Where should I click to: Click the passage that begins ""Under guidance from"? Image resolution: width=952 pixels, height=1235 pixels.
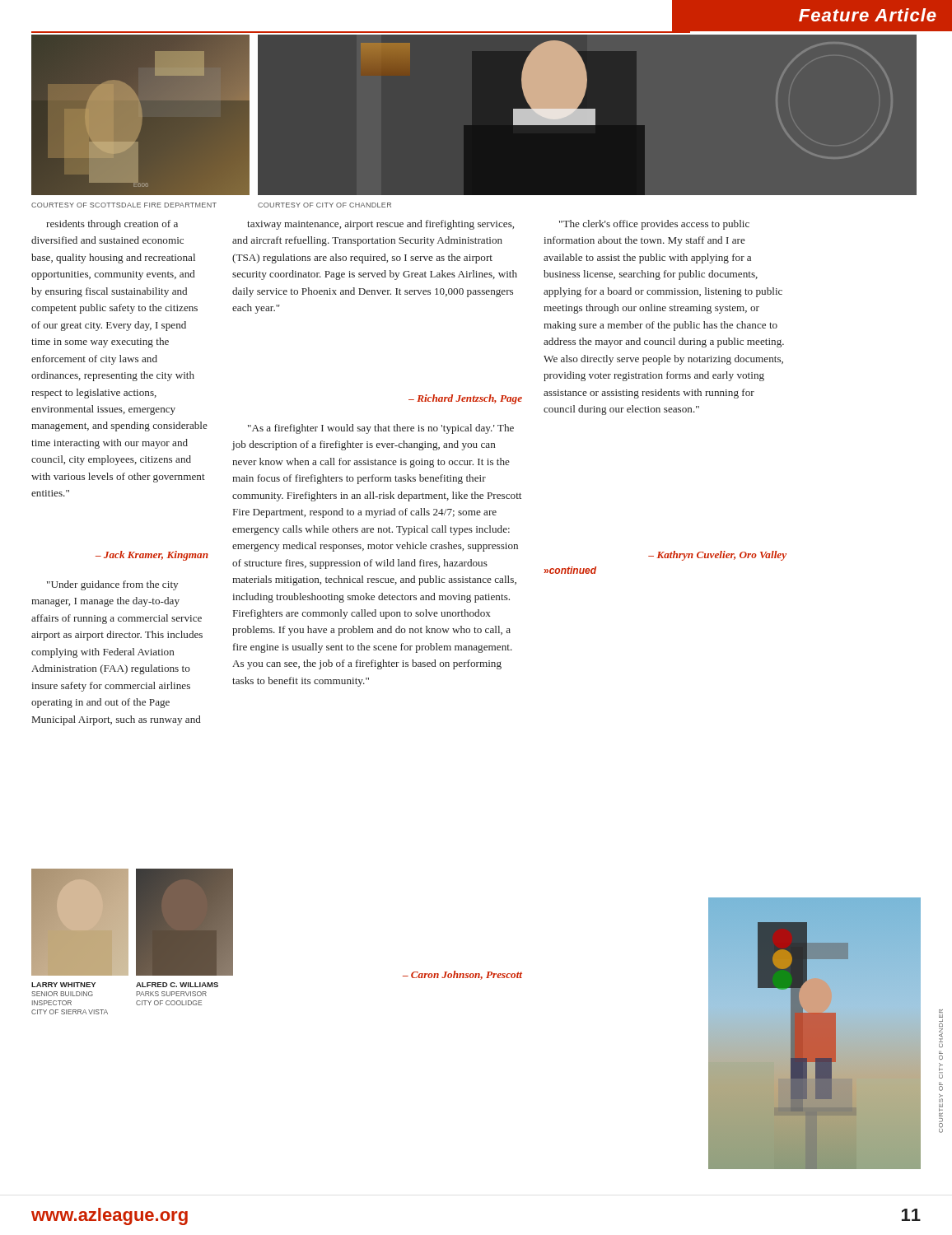pos(120,652)
